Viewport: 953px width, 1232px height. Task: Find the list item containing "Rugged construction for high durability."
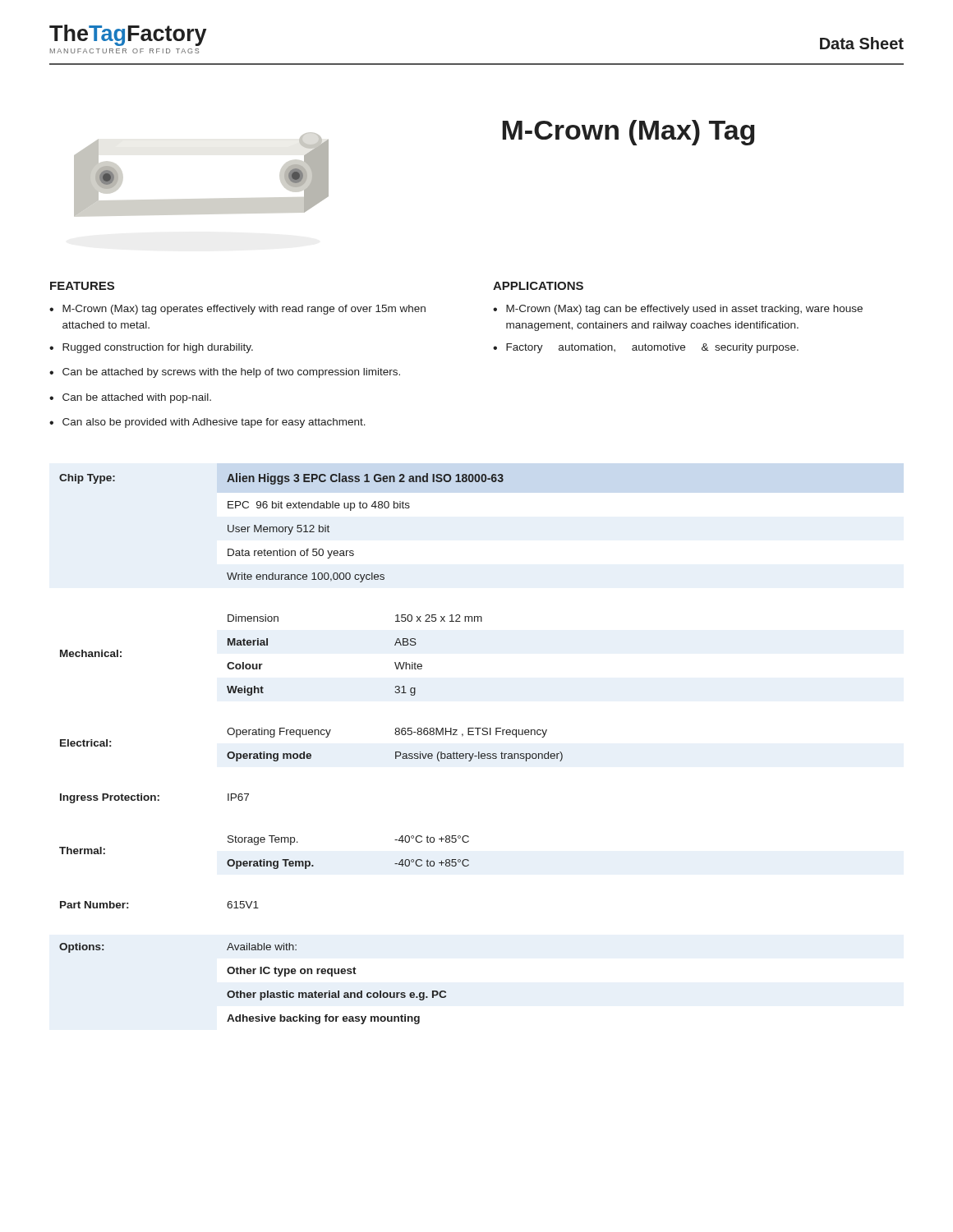(158, 347)
